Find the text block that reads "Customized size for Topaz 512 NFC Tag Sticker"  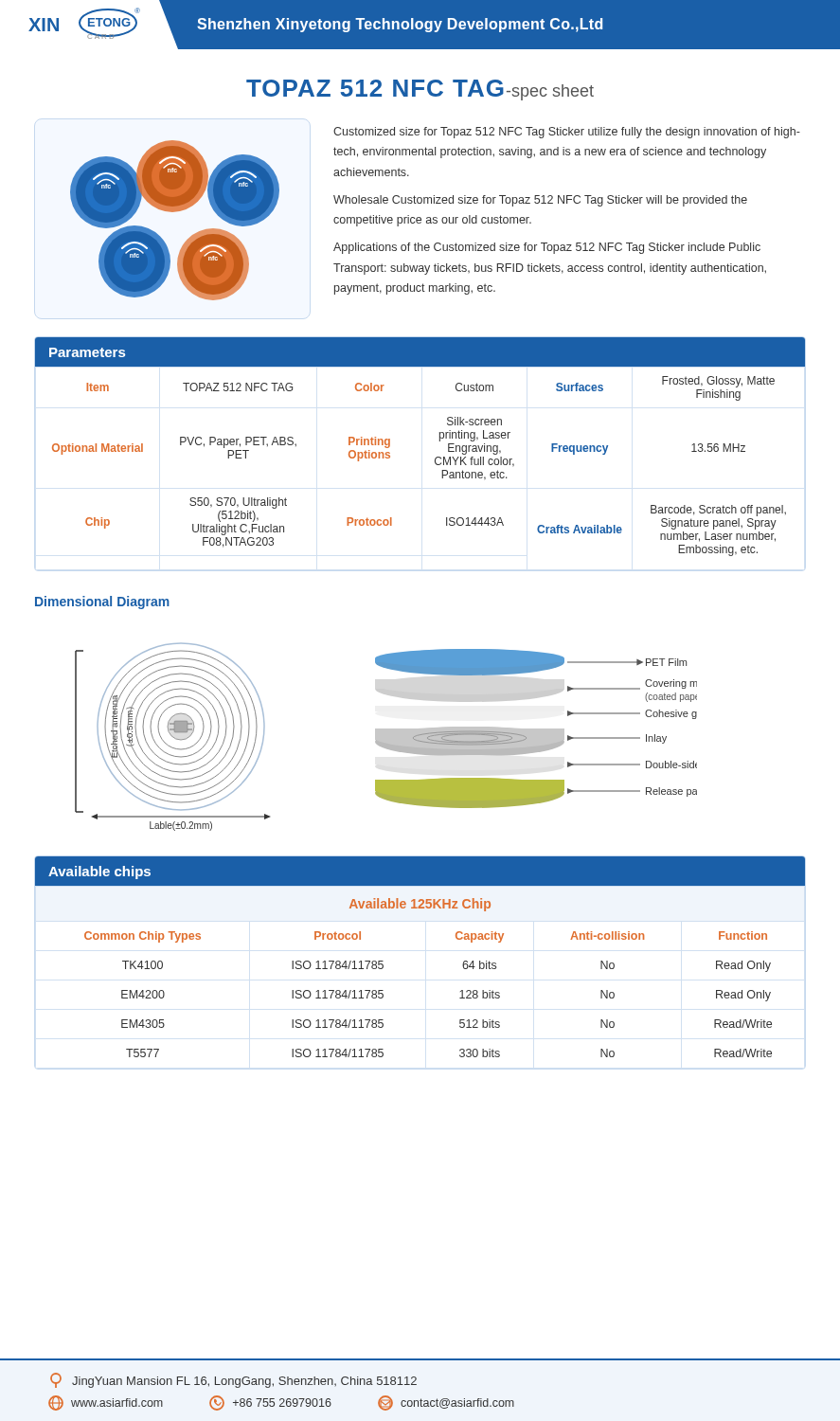click(570, 210)
